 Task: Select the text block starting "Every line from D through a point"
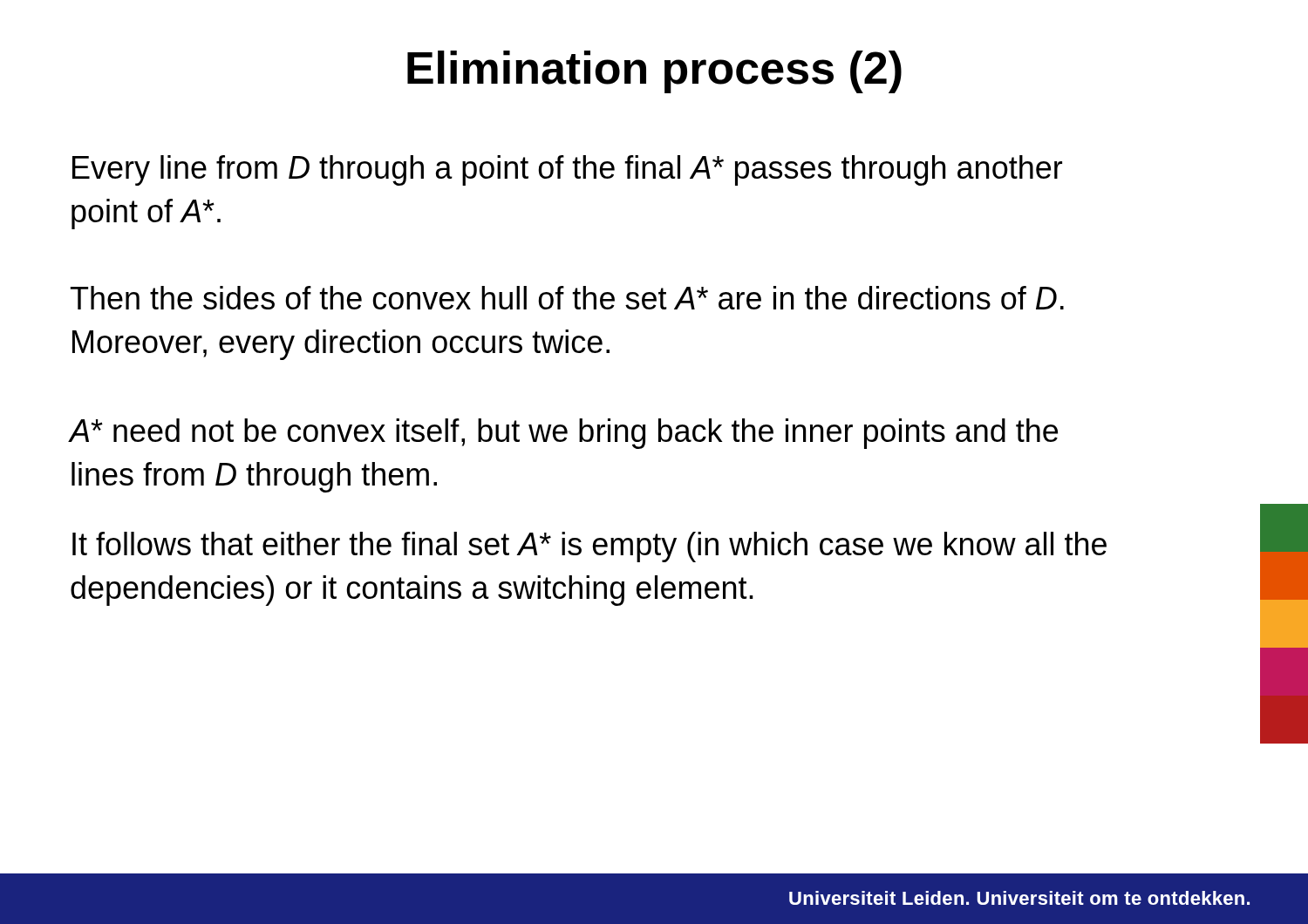click(566, 190)
